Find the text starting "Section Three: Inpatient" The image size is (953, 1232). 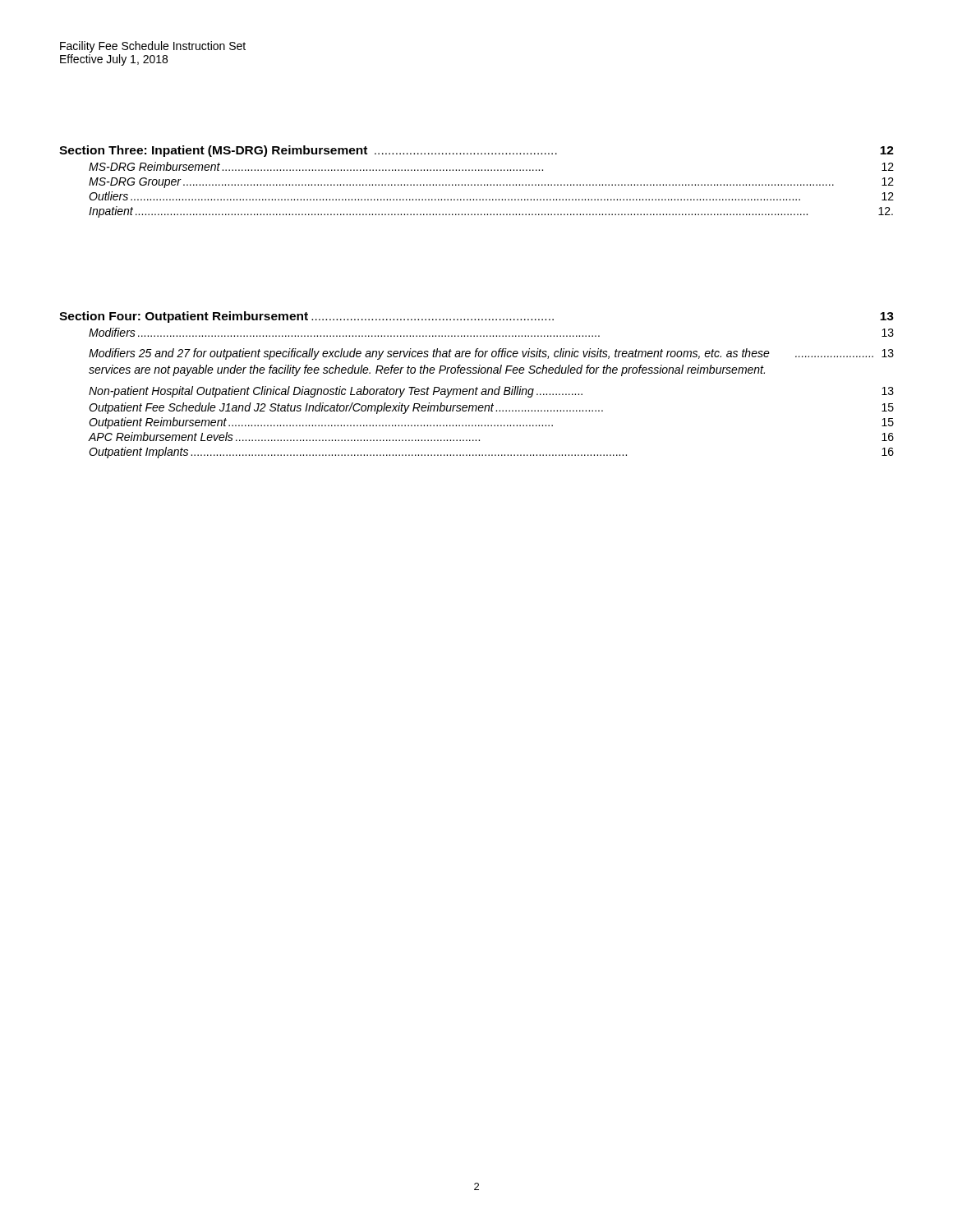click(x=476, y=181)
